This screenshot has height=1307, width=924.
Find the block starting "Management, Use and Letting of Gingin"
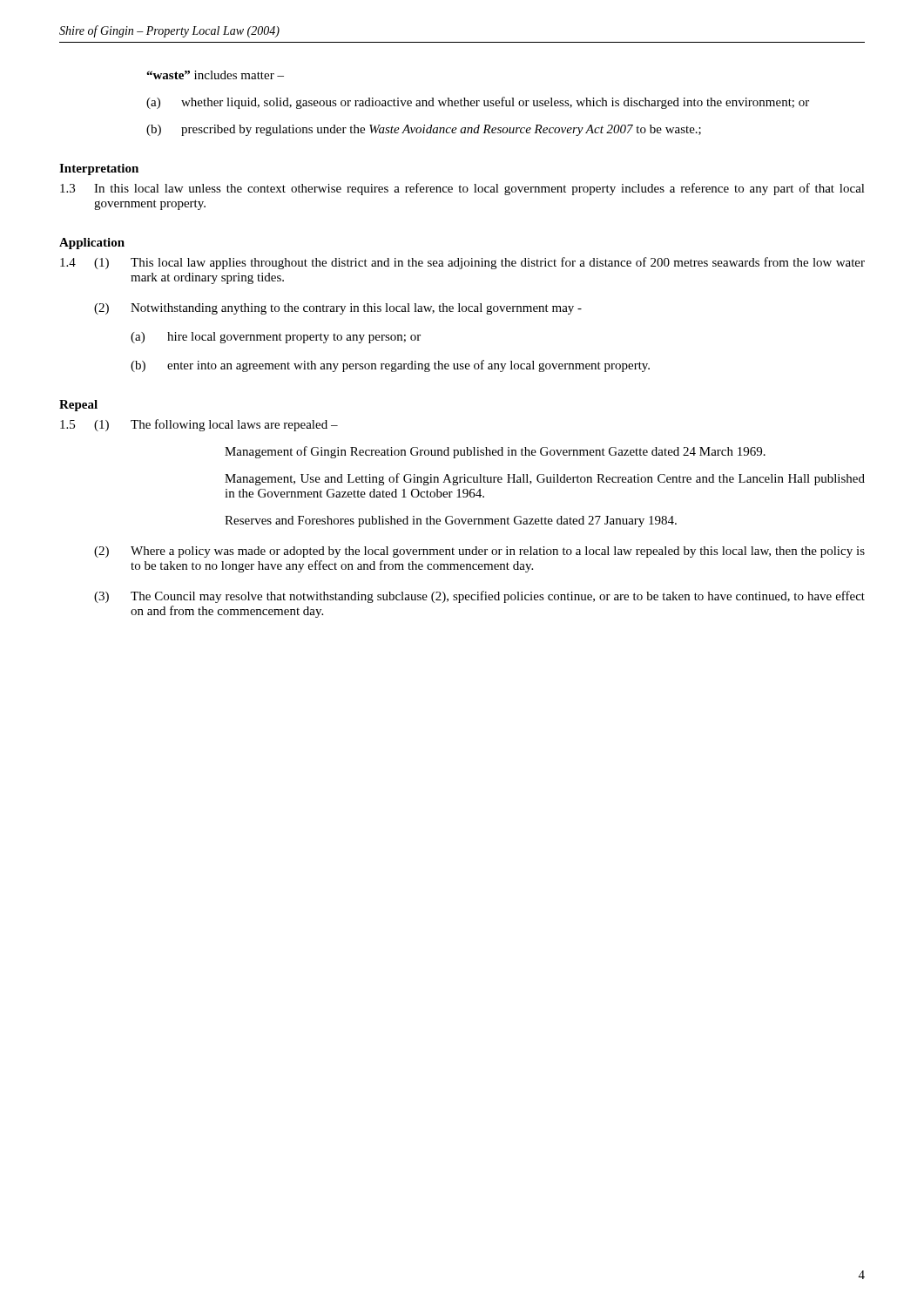pos(545,486)
